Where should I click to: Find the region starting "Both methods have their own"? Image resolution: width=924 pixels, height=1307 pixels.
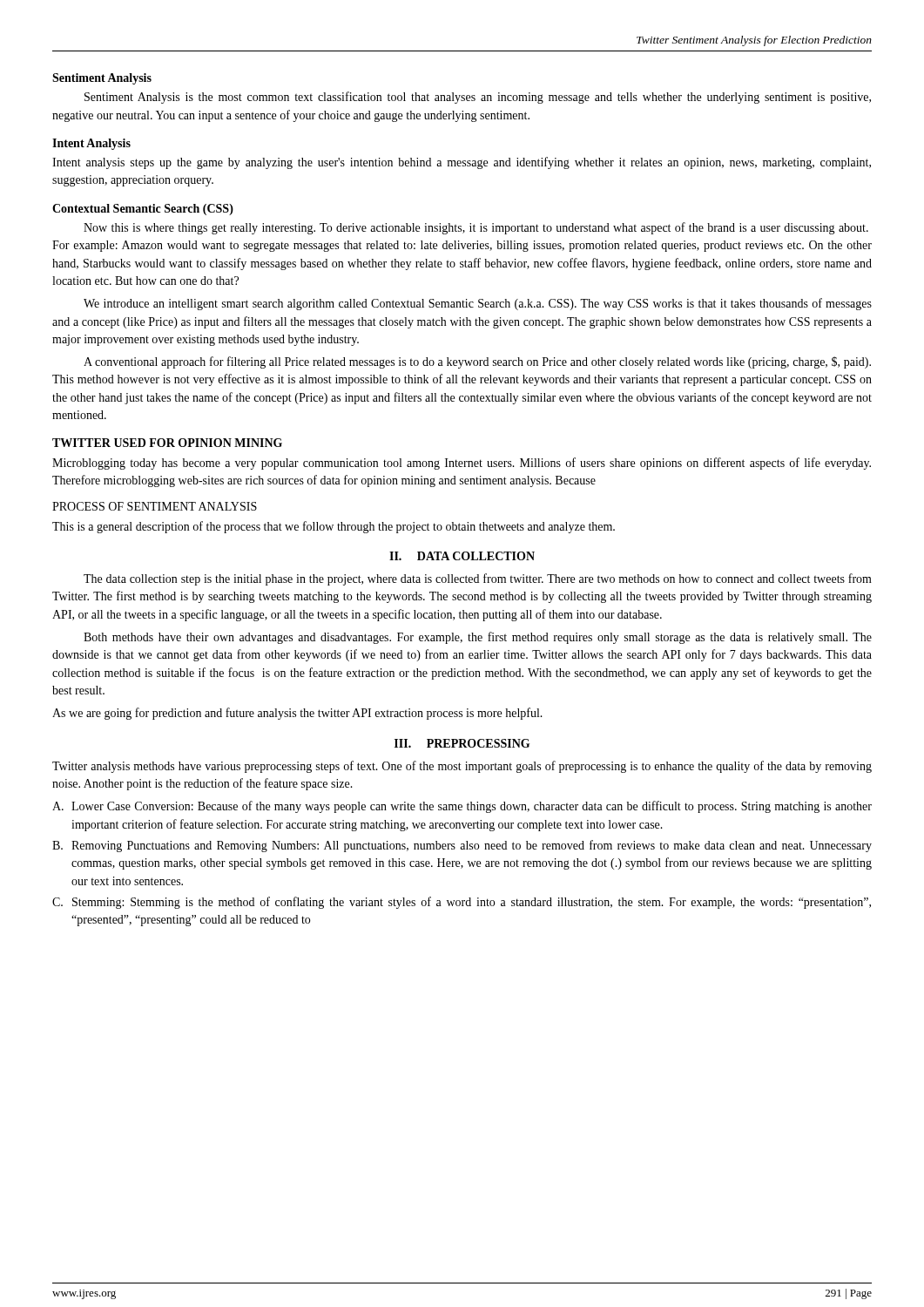pos(462,664)
